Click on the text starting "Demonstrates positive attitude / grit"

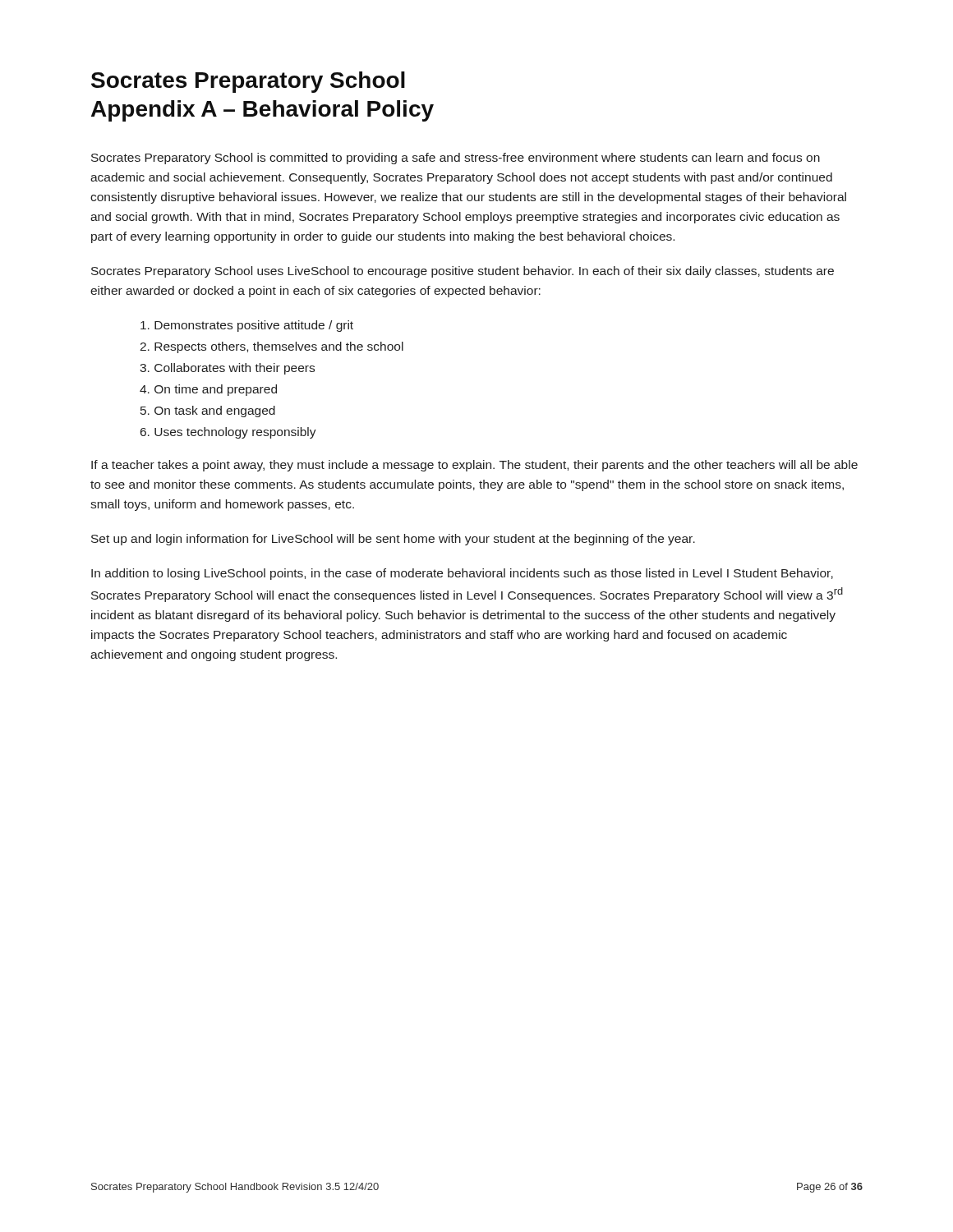[247, 325]
